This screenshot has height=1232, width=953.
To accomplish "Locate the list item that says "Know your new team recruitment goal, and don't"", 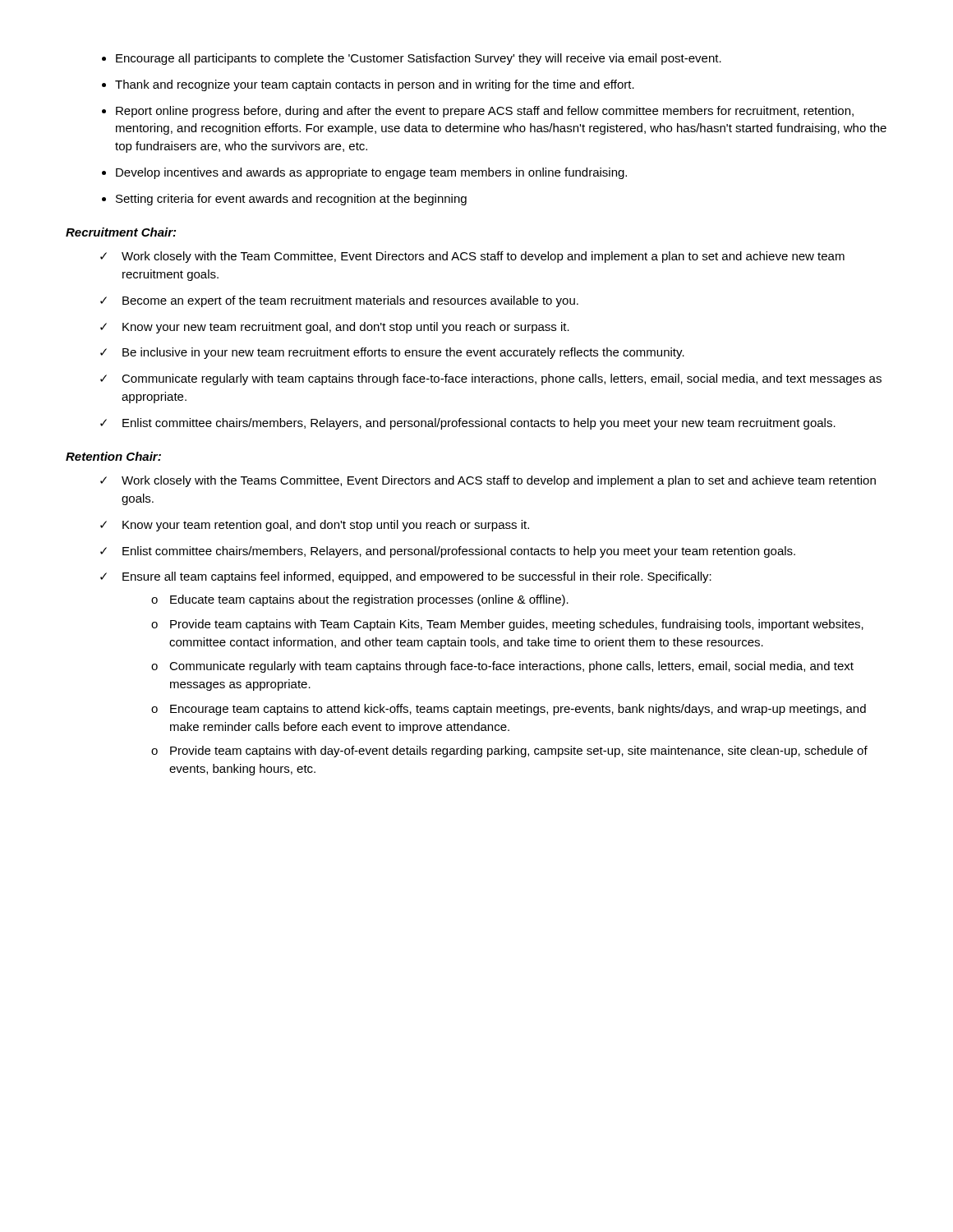I will pyautogui.click(x=346, y=326).
